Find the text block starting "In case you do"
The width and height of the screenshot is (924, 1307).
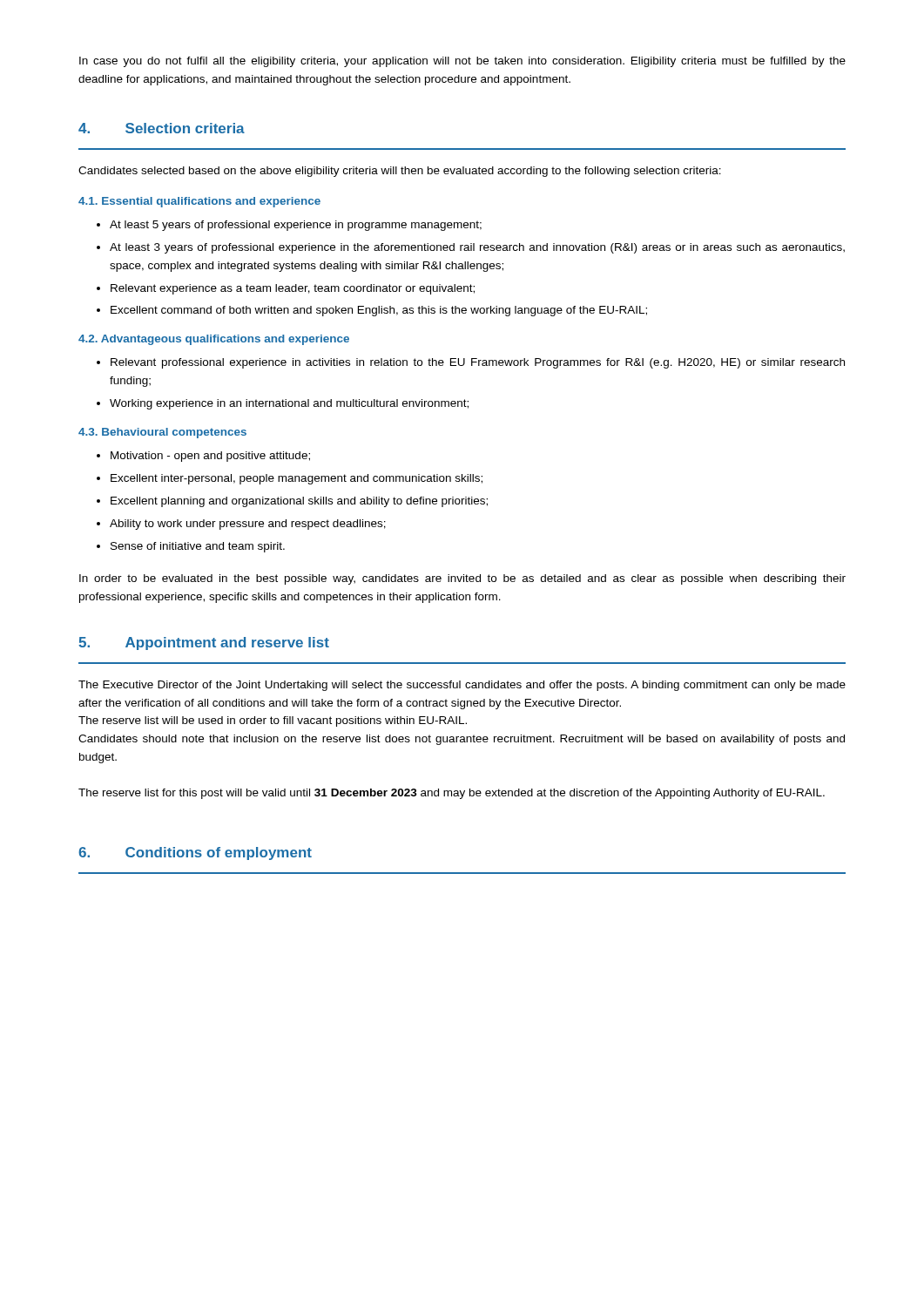pos(462,70)
